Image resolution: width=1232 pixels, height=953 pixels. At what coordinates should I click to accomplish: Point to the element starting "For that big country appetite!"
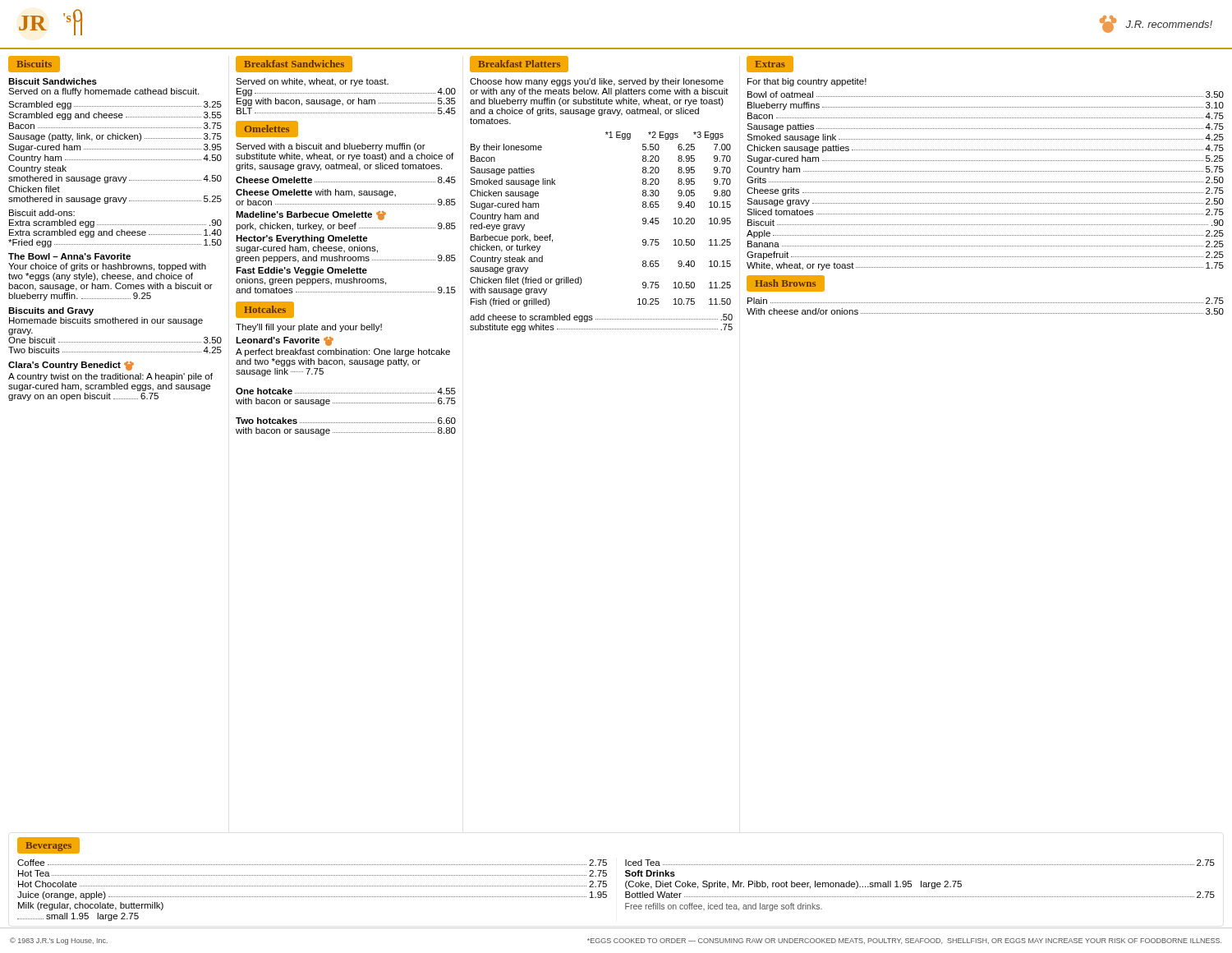point(807,81)
